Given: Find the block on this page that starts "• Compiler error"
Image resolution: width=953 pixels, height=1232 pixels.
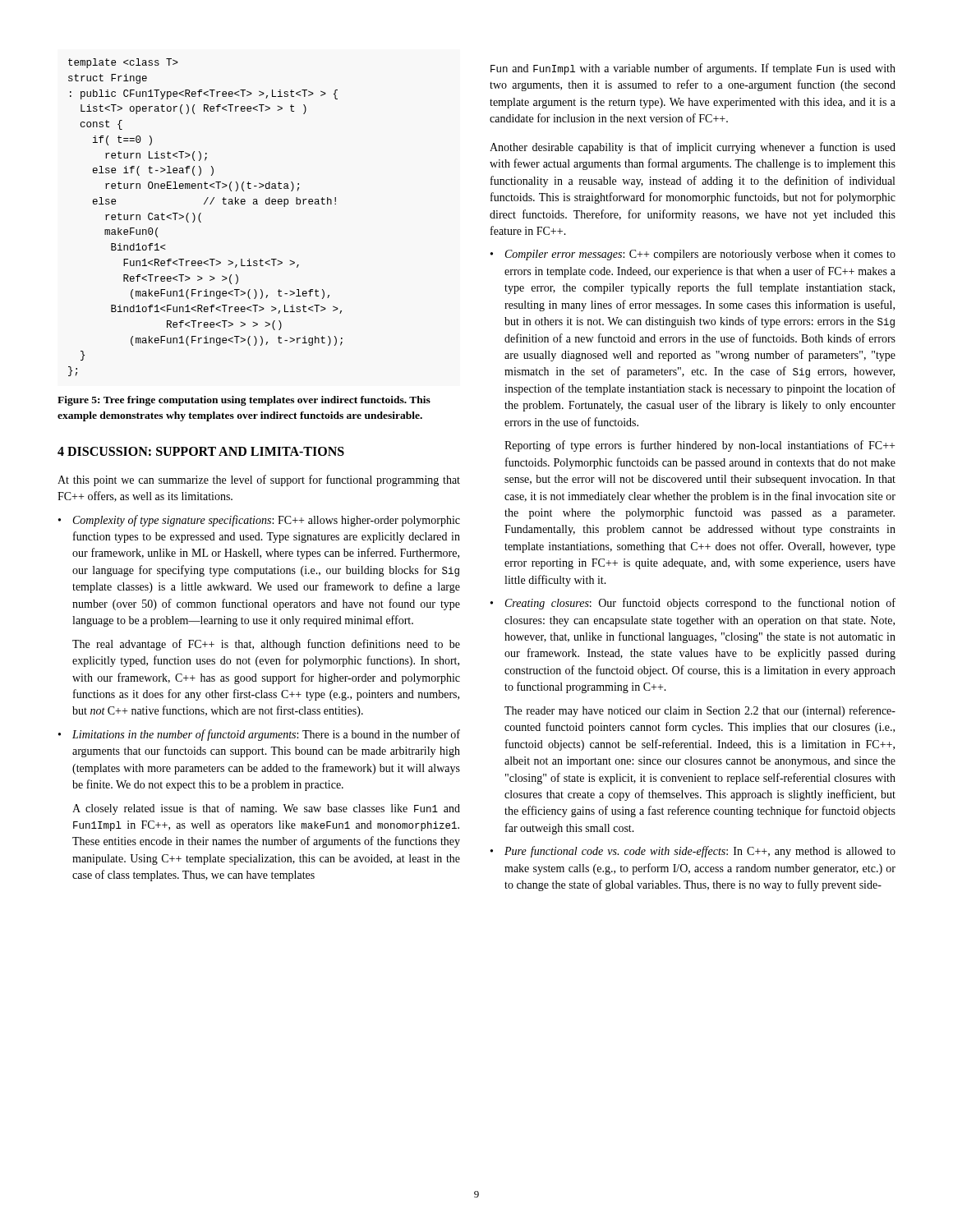Looking at the screenshot, I should click(x=693, y=339).
